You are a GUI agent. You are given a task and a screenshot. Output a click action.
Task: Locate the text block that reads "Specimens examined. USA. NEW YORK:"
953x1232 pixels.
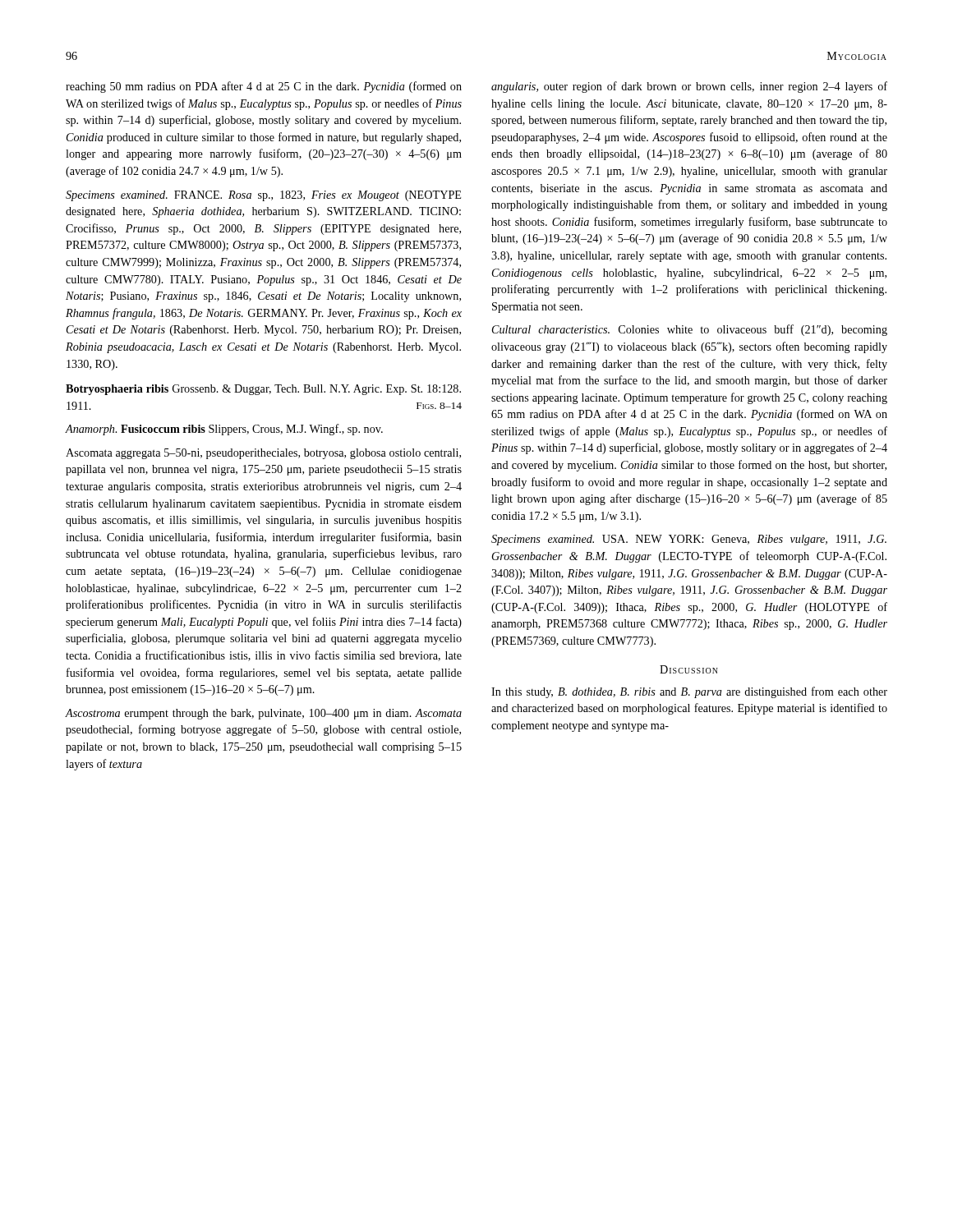click(x=689, y=590)
